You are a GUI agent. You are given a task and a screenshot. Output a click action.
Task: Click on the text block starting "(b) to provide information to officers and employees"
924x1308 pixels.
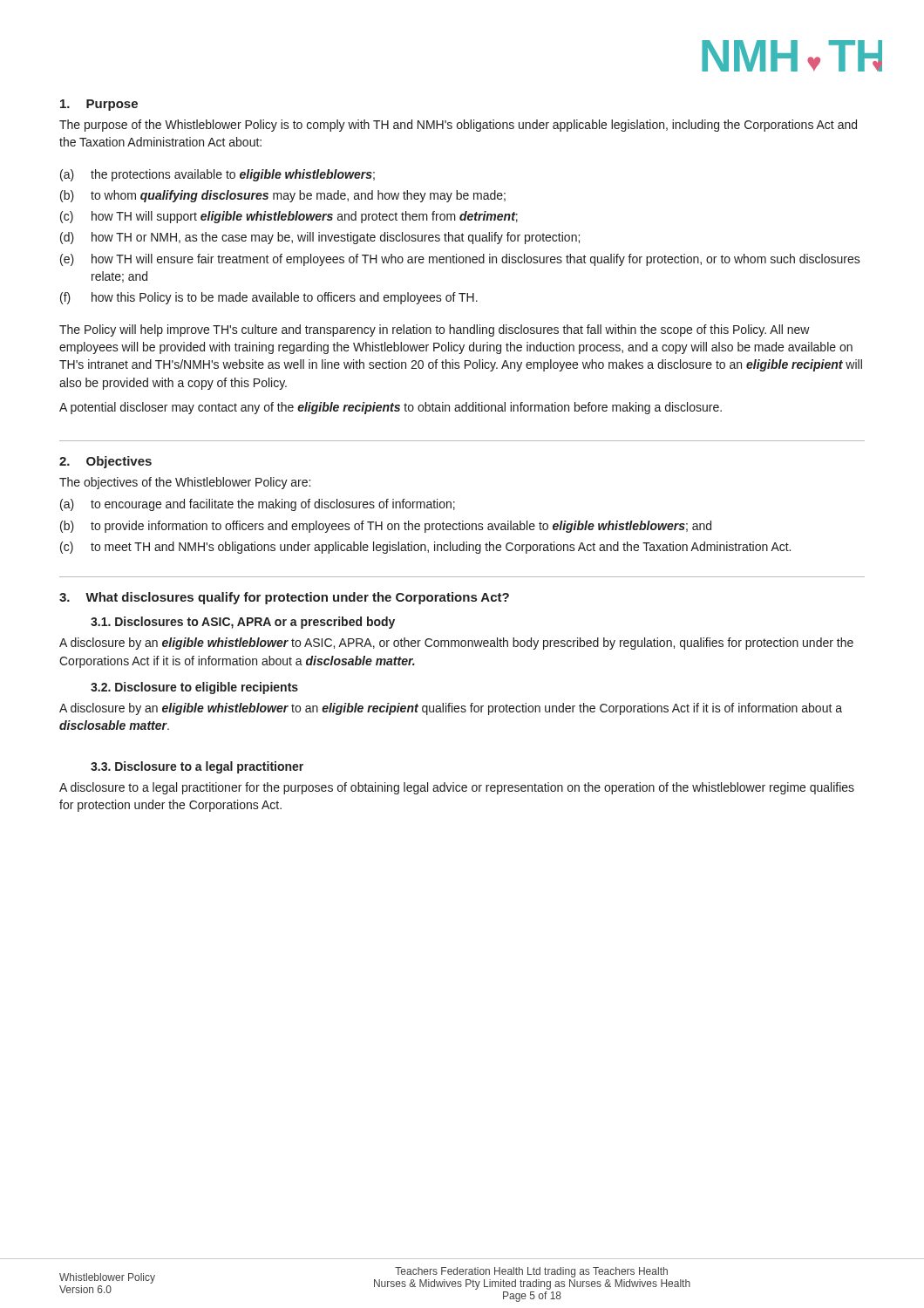[462, 526]
